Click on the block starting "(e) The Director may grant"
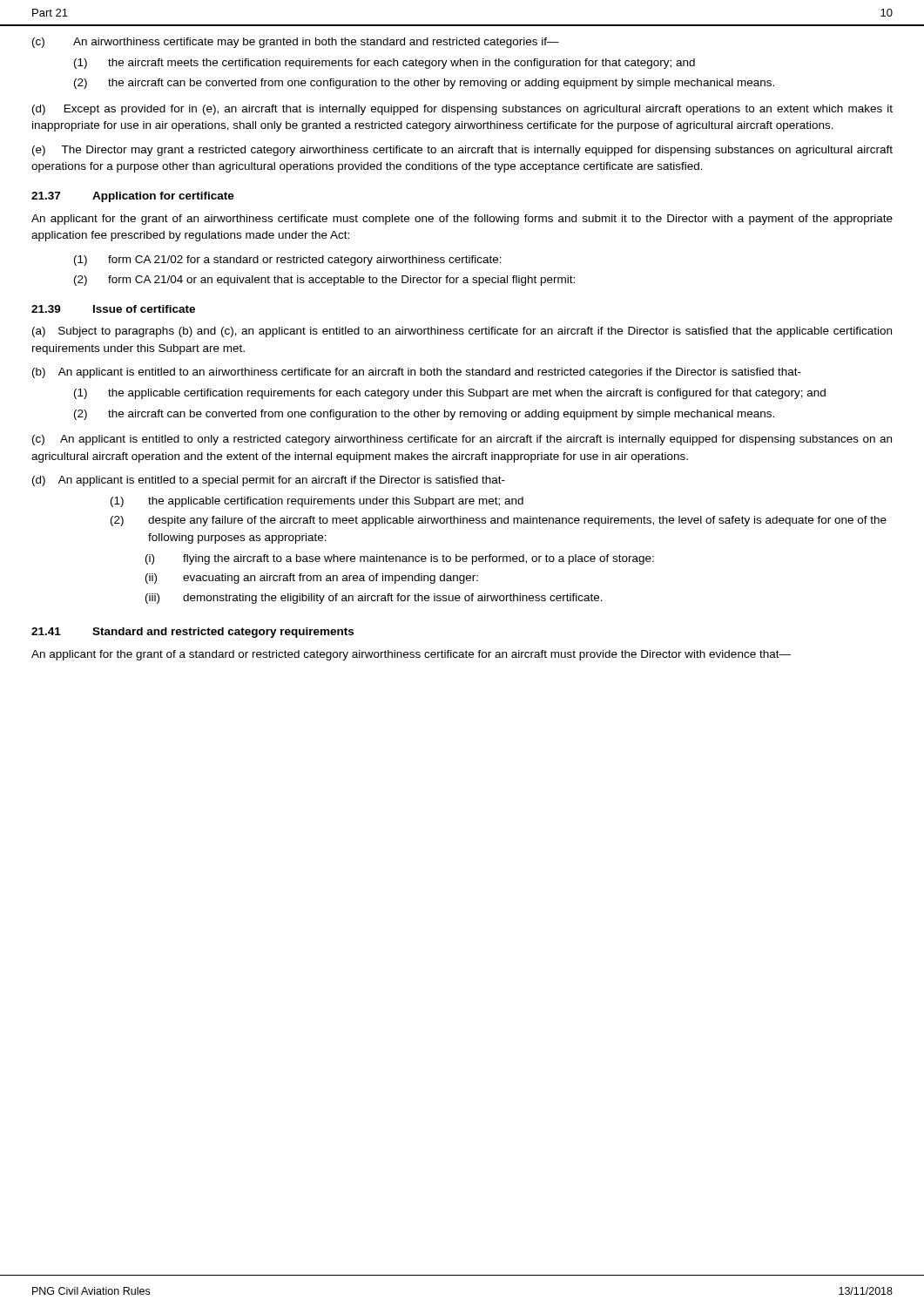This screenshot has height=1307, width=924. point(462,158)
